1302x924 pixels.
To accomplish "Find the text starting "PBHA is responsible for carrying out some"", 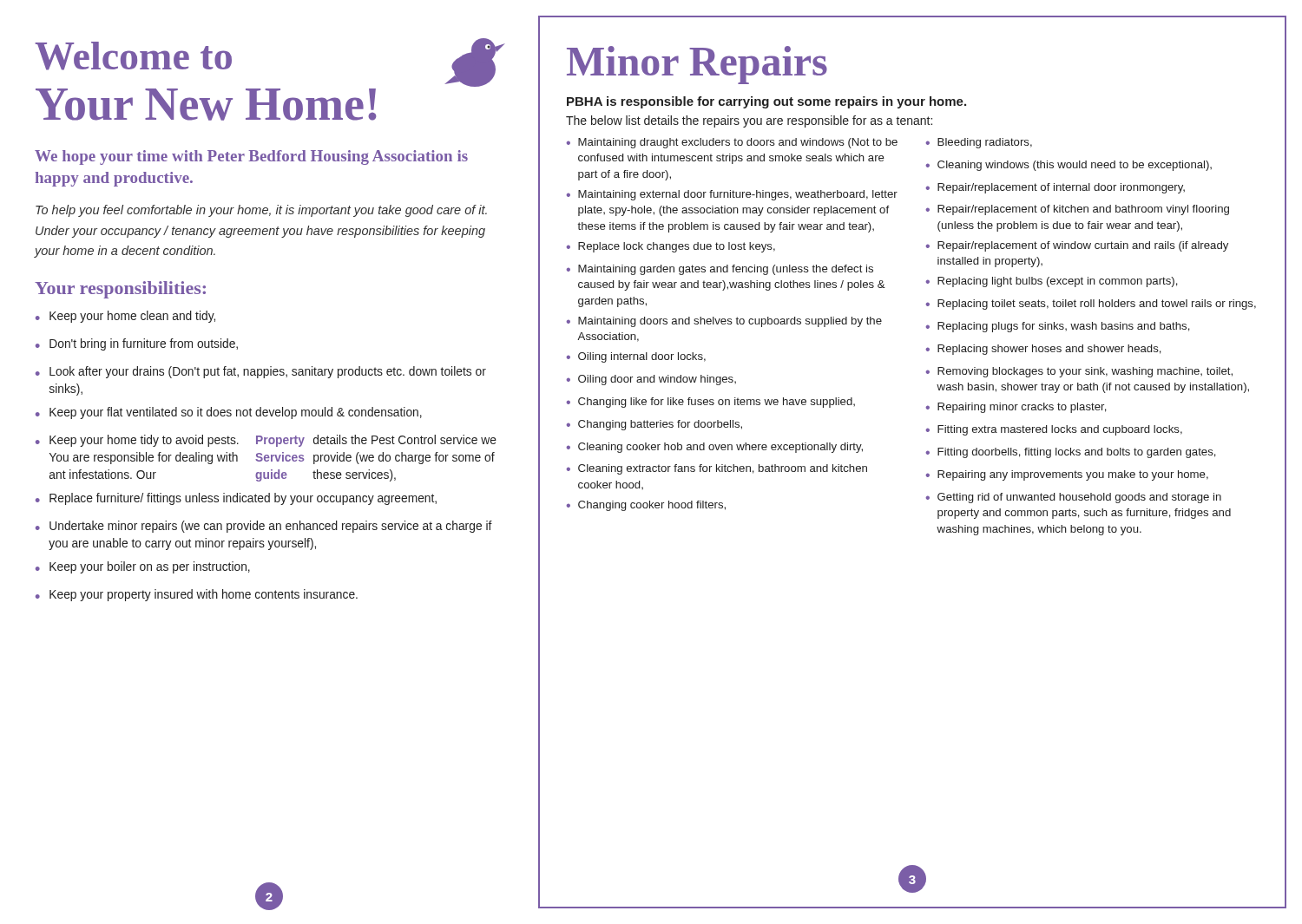I will point(912,101).
